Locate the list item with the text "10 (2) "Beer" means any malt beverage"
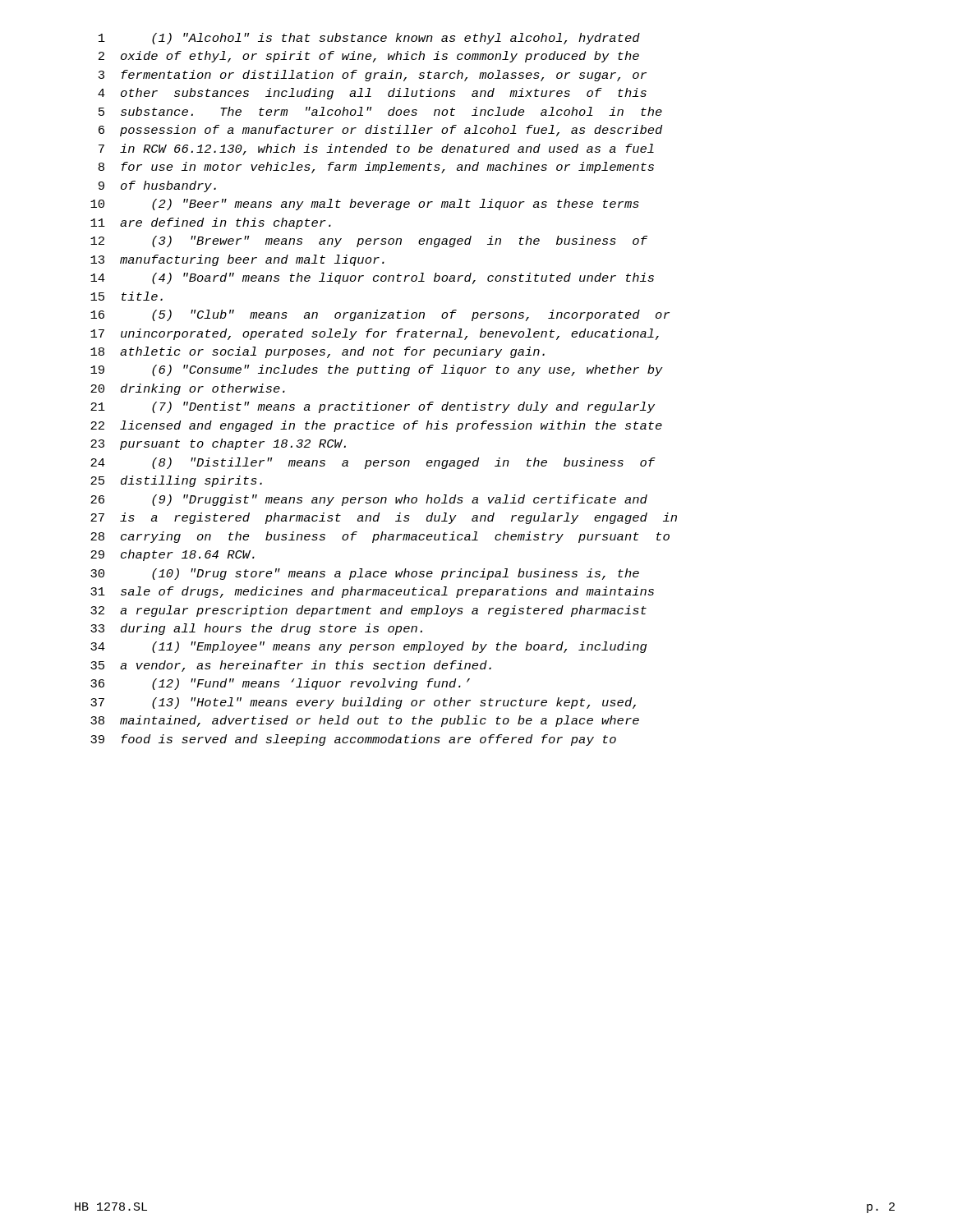953x1232 pixels. pyautogui.click(x=485, y=214)
